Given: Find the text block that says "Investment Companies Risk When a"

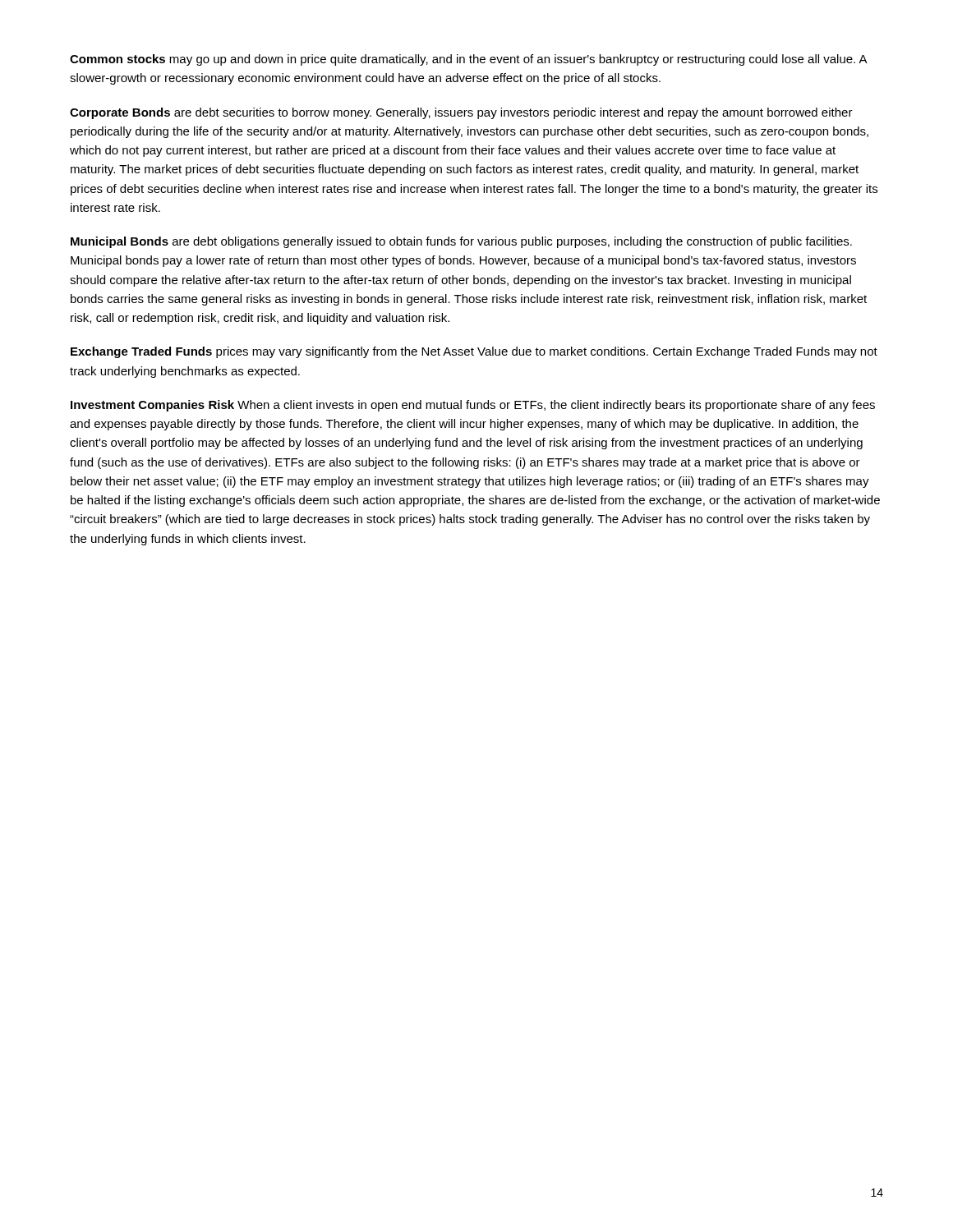Looking at the screenshot, I should [475, 471].
